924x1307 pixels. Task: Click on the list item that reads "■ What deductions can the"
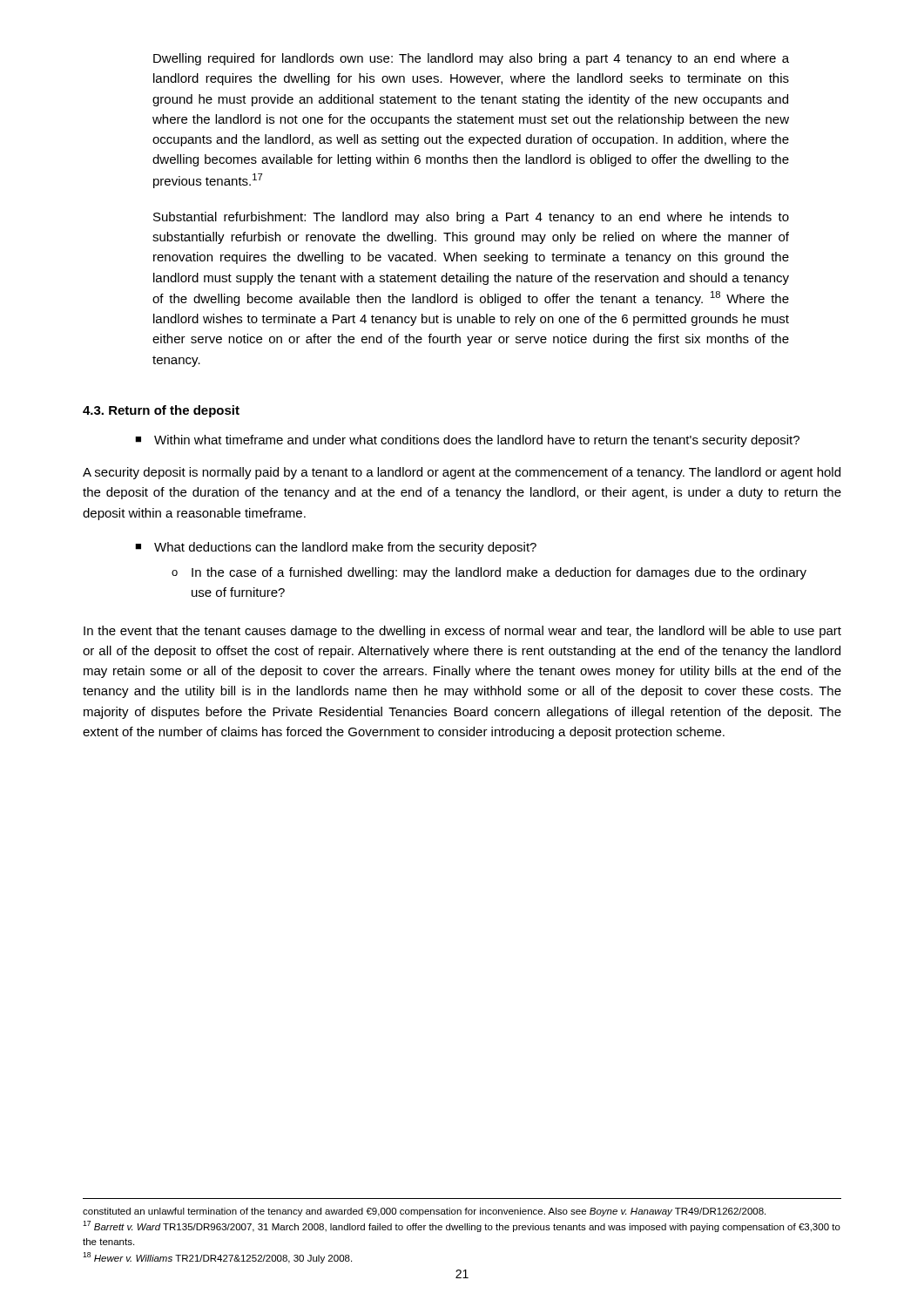(x=471, y=570)
